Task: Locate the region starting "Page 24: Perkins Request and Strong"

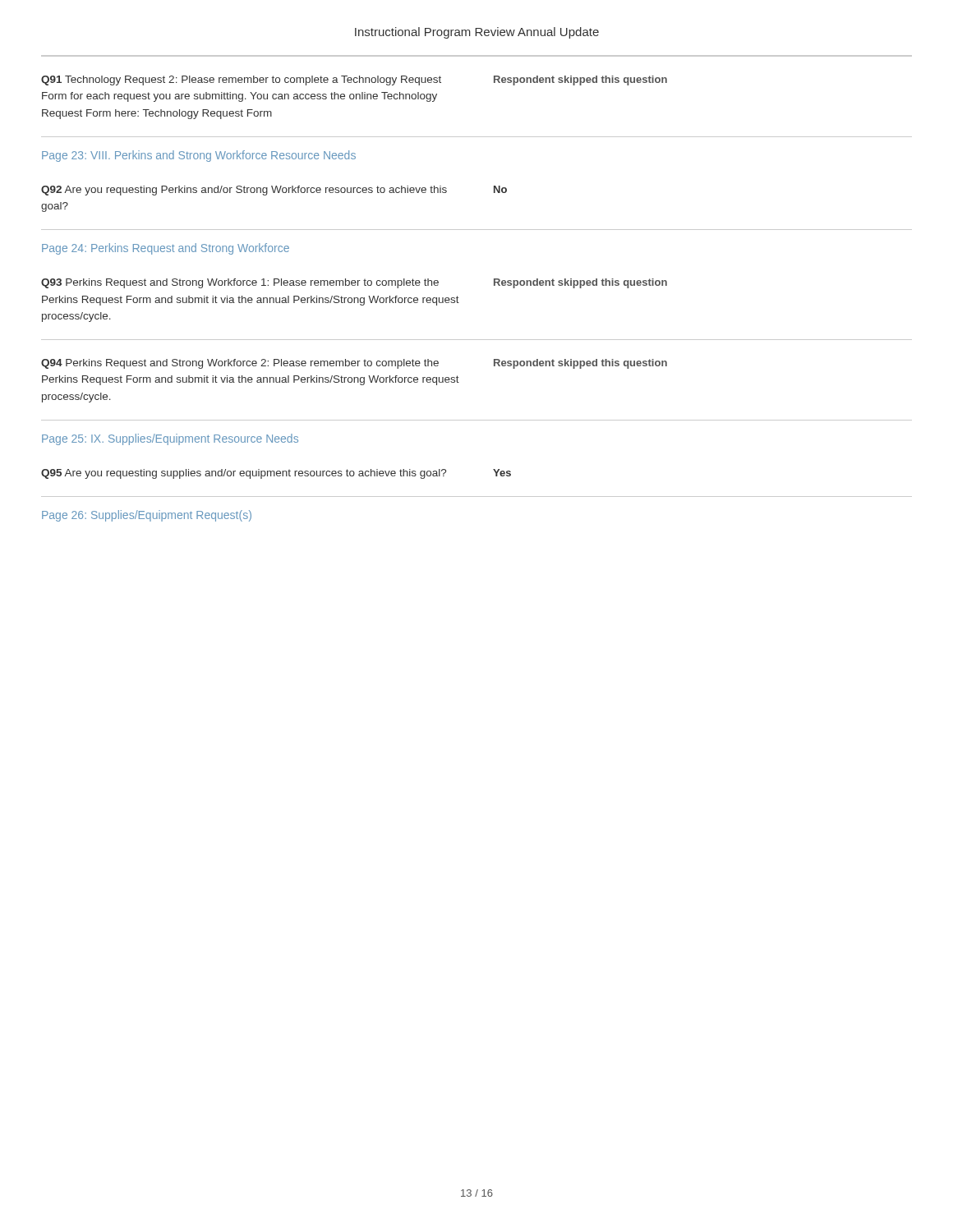Action: 165,248
